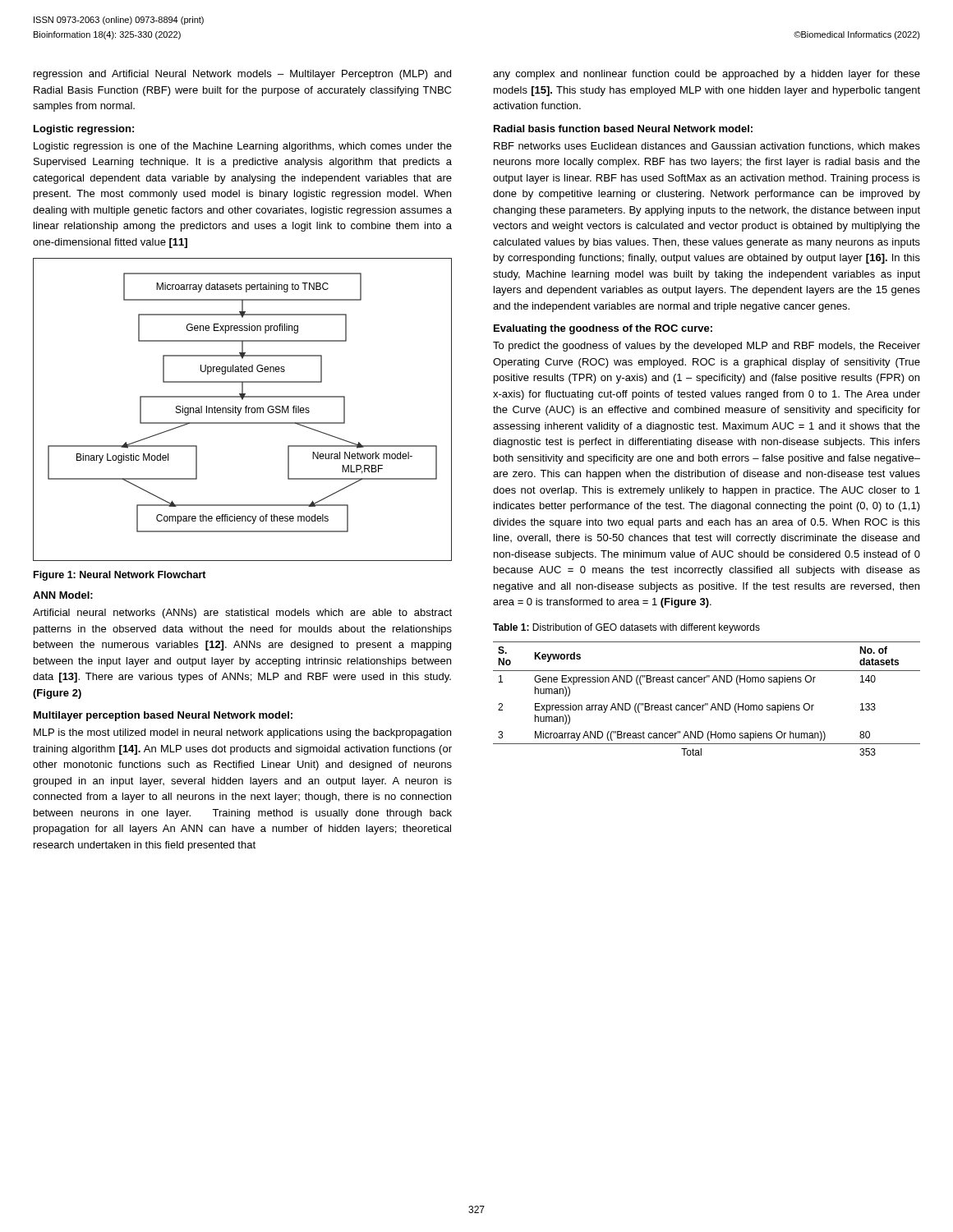This screenshot has width=953, height=1232.
Task: Select the text block that reads "Logistic regression is one"
Action: point(242,193)
